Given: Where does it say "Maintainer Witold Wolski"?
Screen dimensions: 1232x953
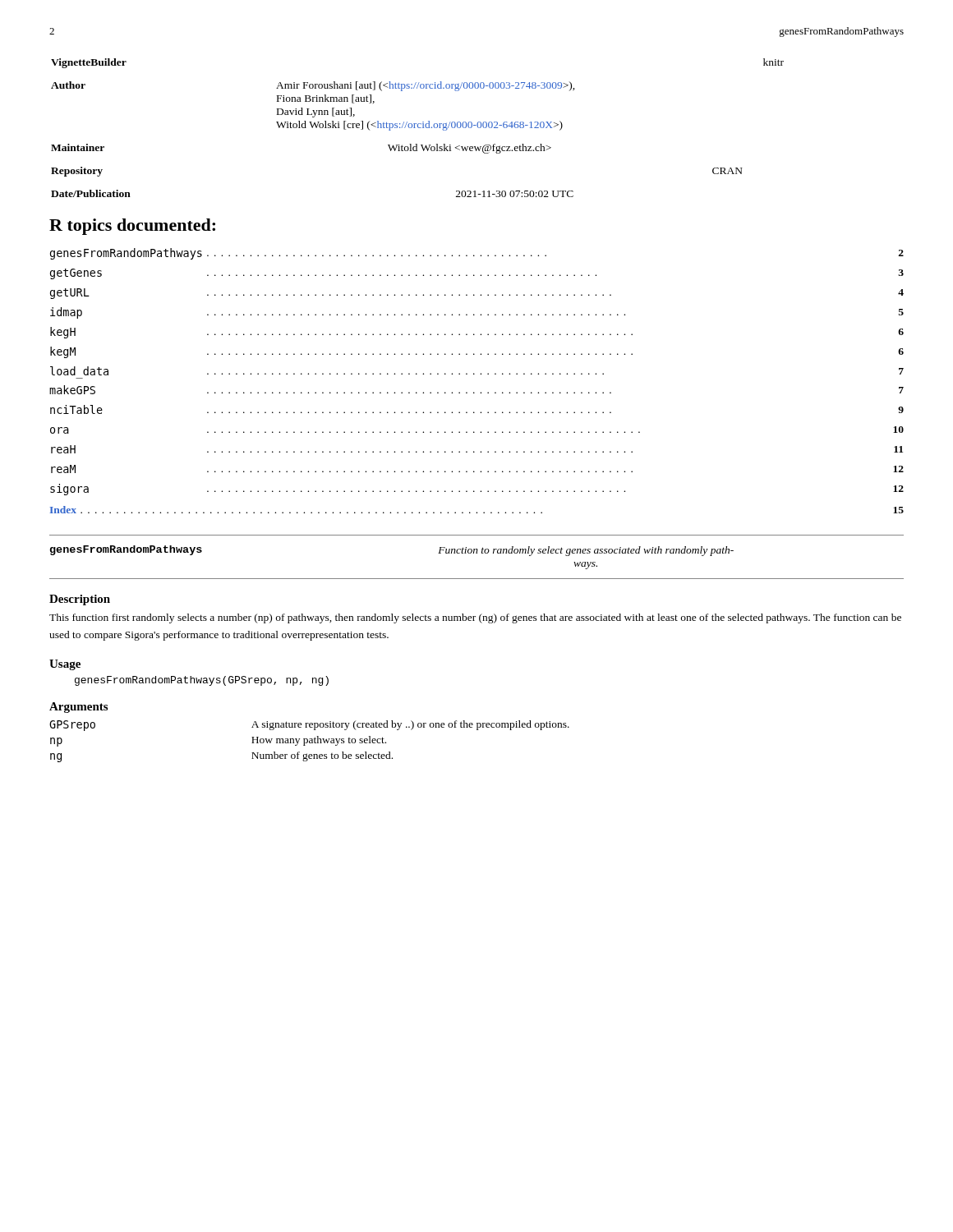Looking at the screenshot, I should click(x=476, y=148).
